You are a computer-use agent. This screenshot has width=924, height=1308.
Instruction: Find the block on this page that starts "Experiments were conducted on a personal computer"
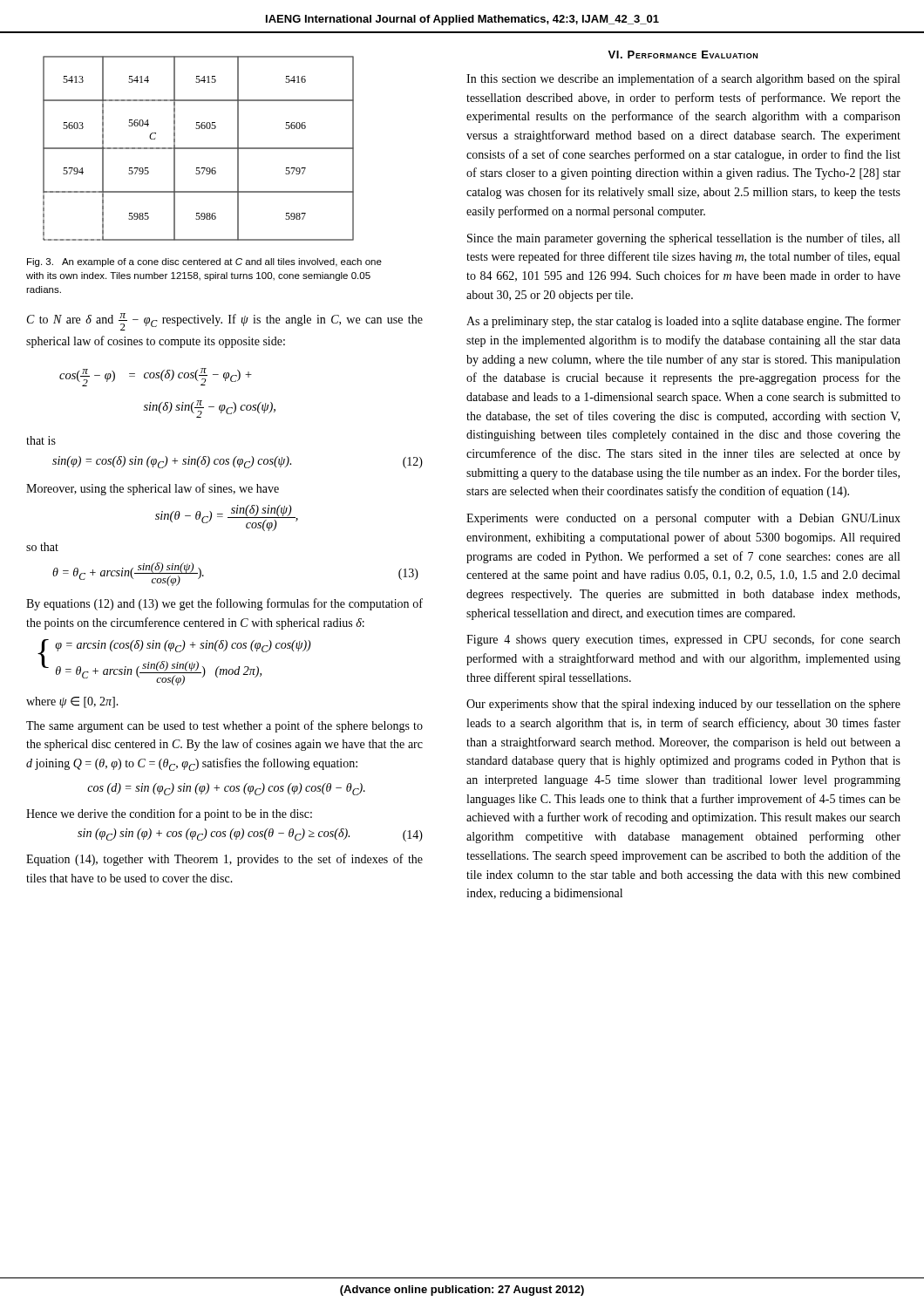(683, 566)
